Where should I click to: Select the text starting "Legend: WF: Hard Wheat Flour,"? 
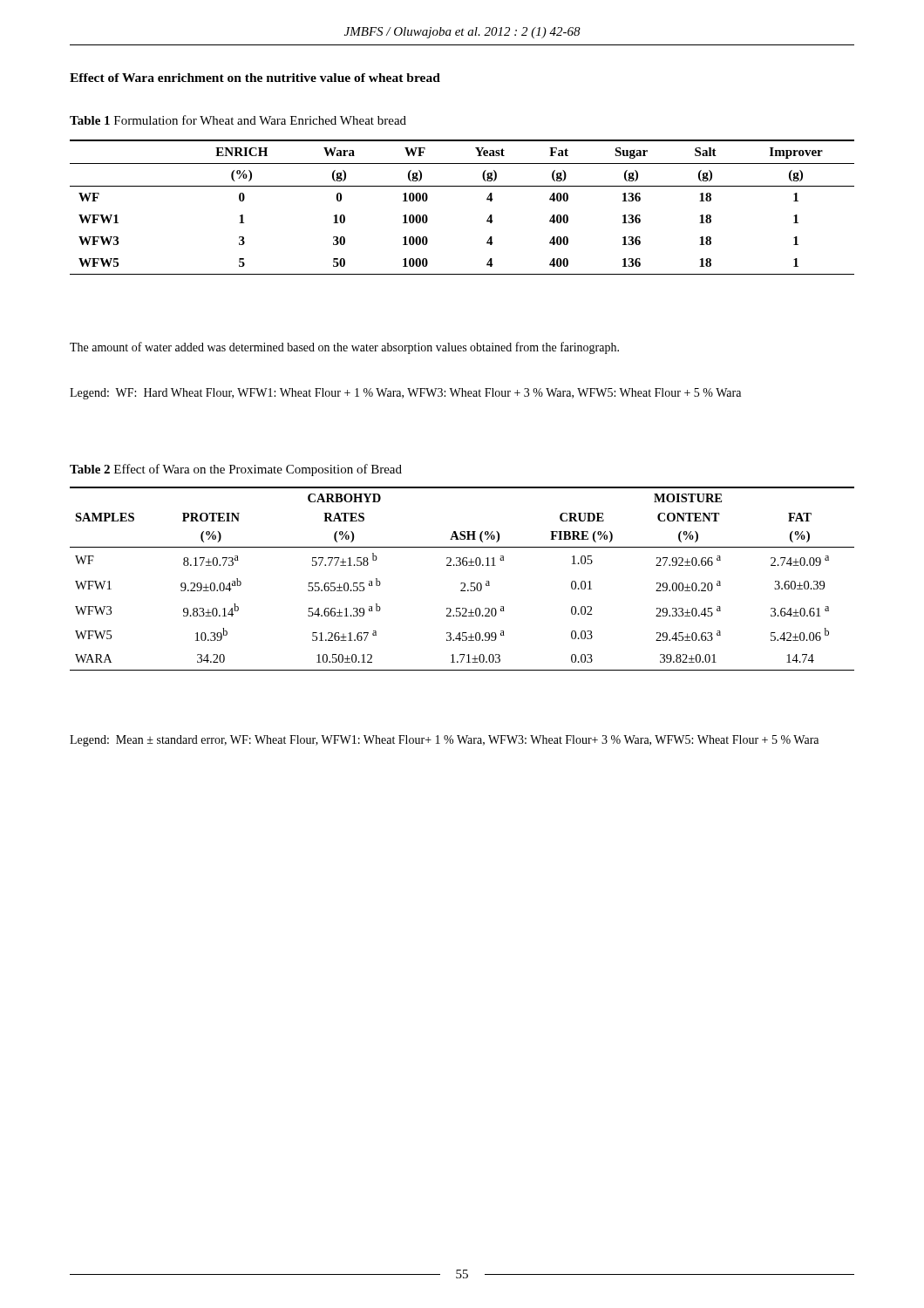(x=406, y=393)
